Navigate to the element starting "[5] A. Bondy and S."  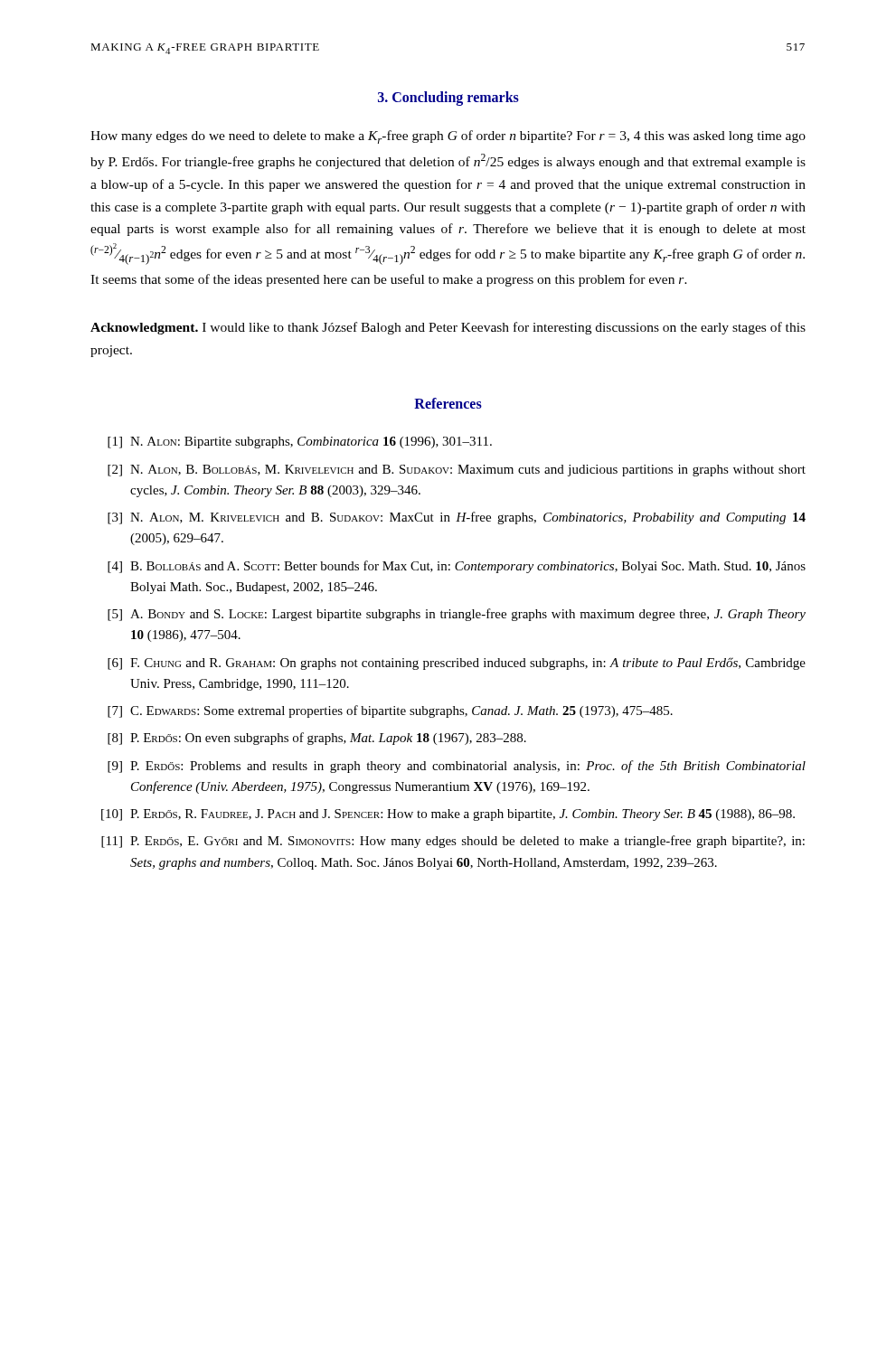click(x=448, y=625)
